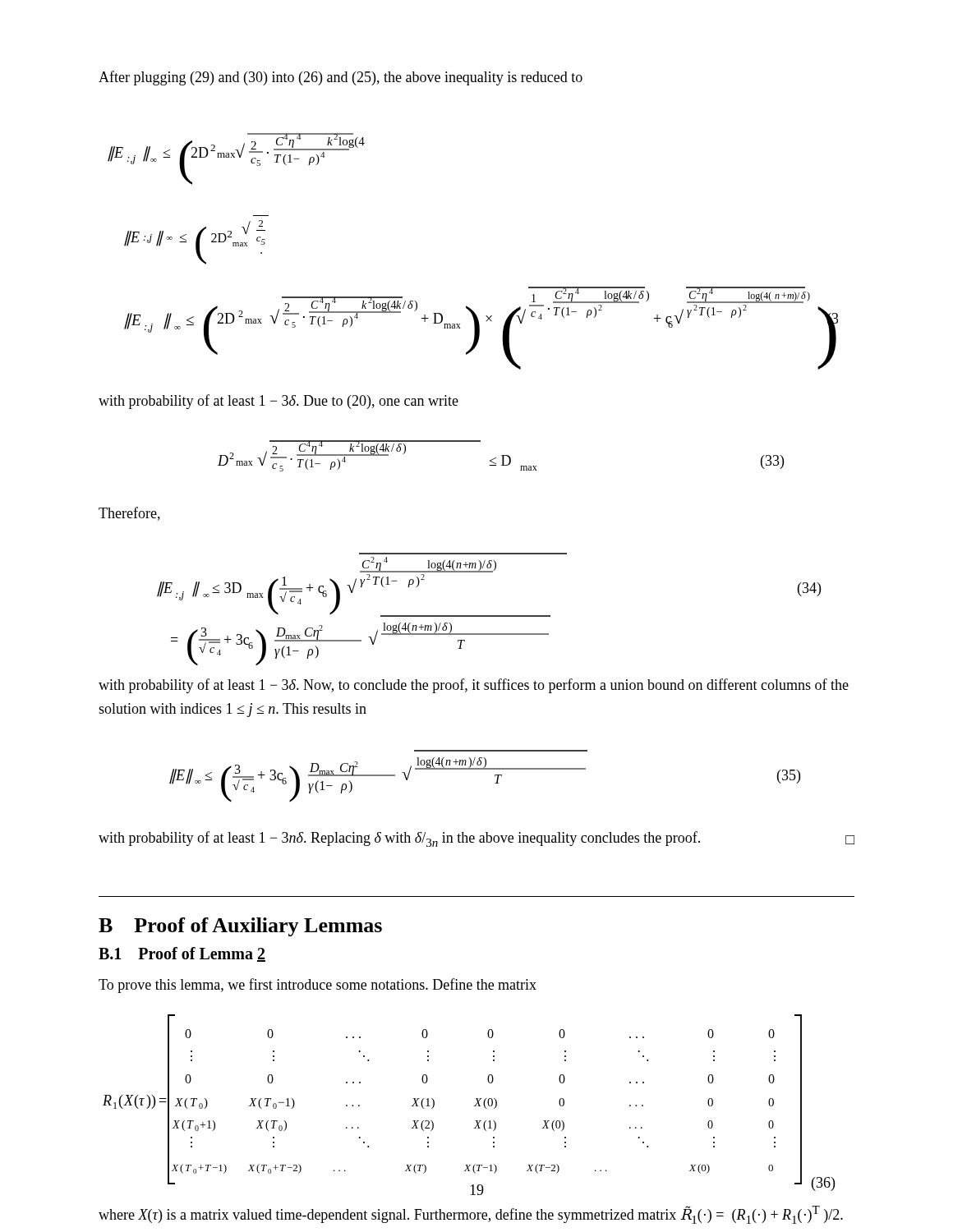Locate the text starting ".mf3{font-family:'Times New Roman',Times,serif;} ‖E :,j ‖ ∞"
The image size is (953, 1232).
[476, 600]
